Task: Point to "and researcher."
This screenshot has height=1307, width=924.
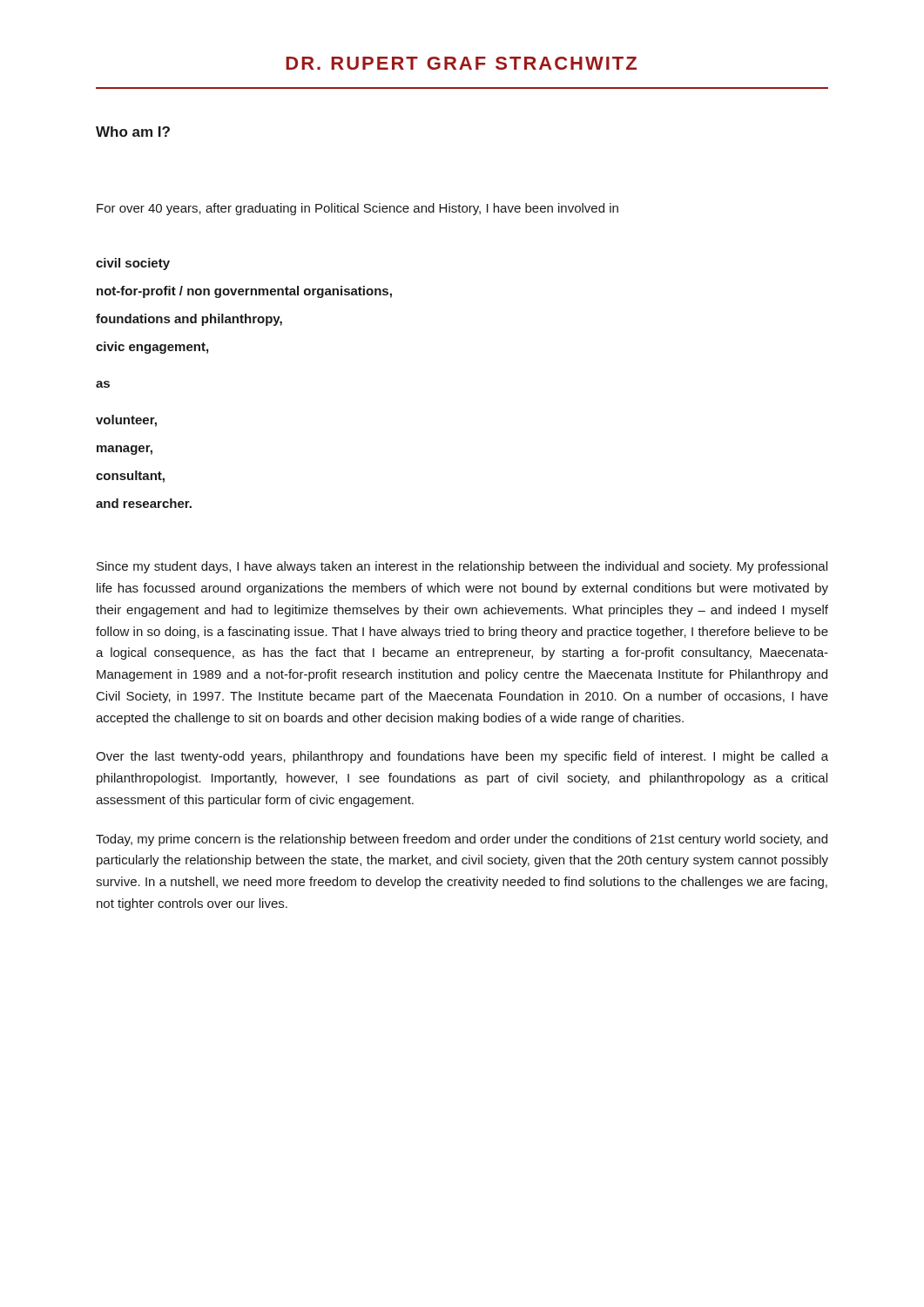Action: point(144,503)
